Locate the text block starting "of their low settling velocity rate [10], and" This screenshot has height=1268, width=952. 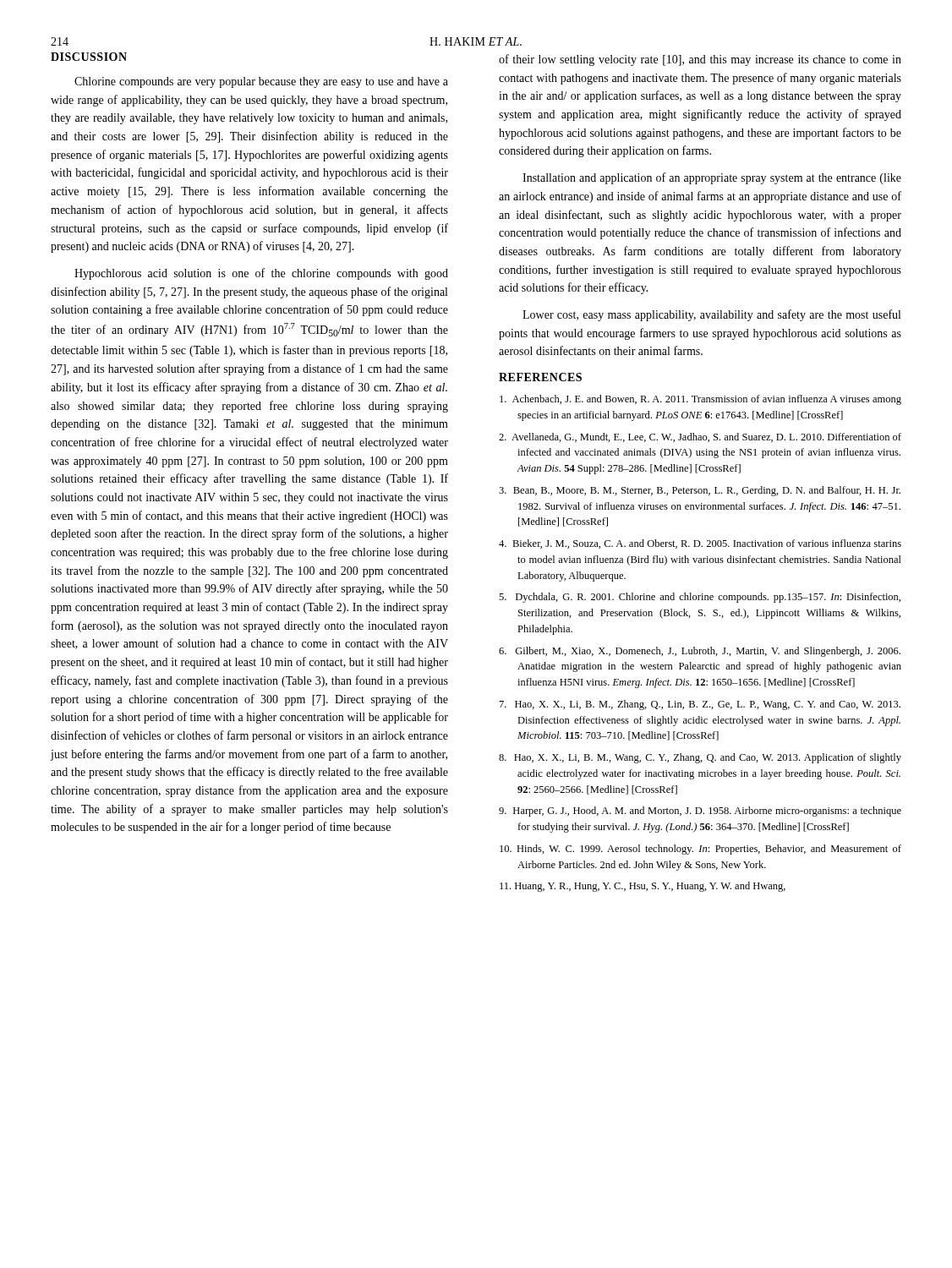click(x=700, y=105)
